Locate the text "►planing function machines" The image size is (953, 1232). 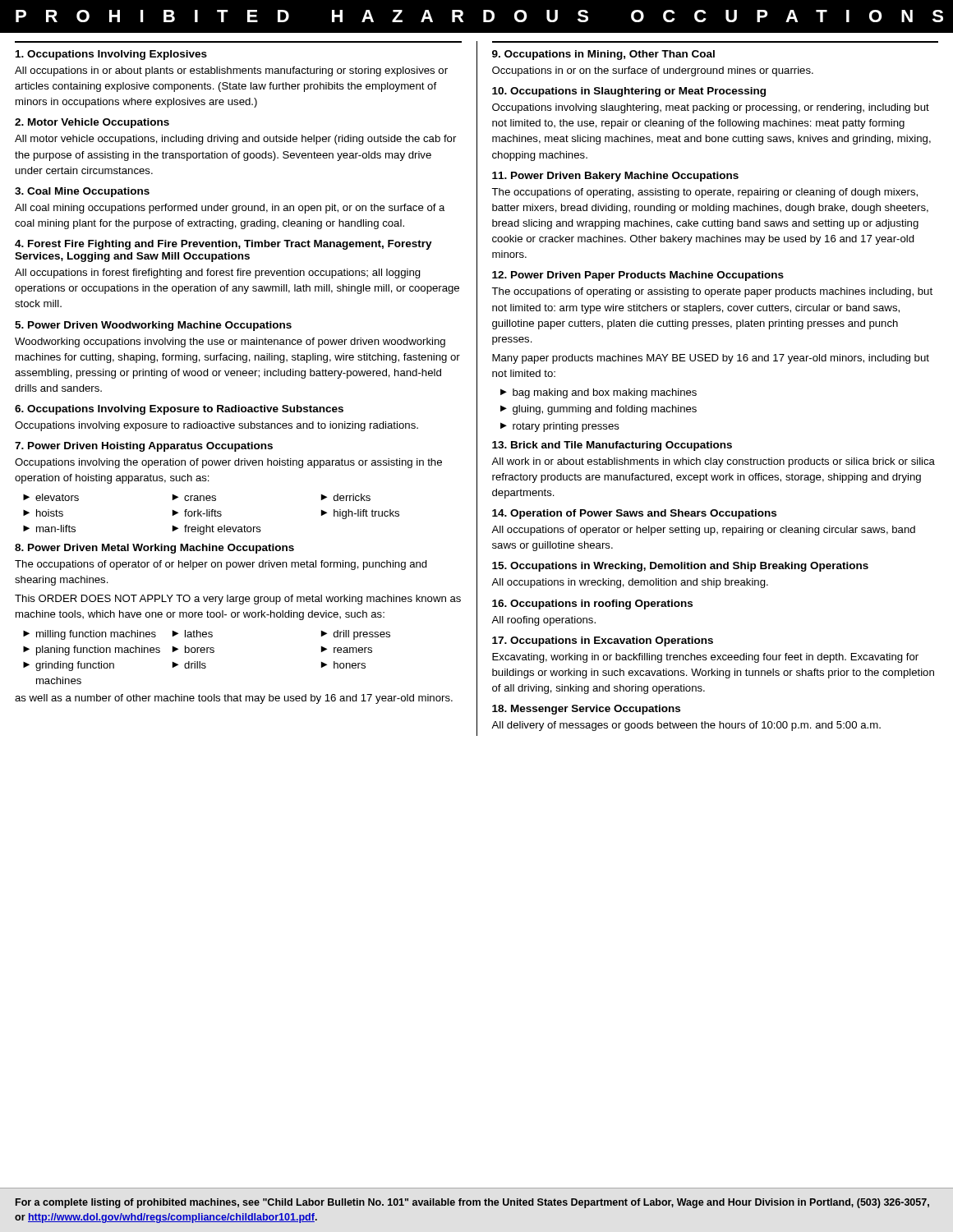point(91,649)
